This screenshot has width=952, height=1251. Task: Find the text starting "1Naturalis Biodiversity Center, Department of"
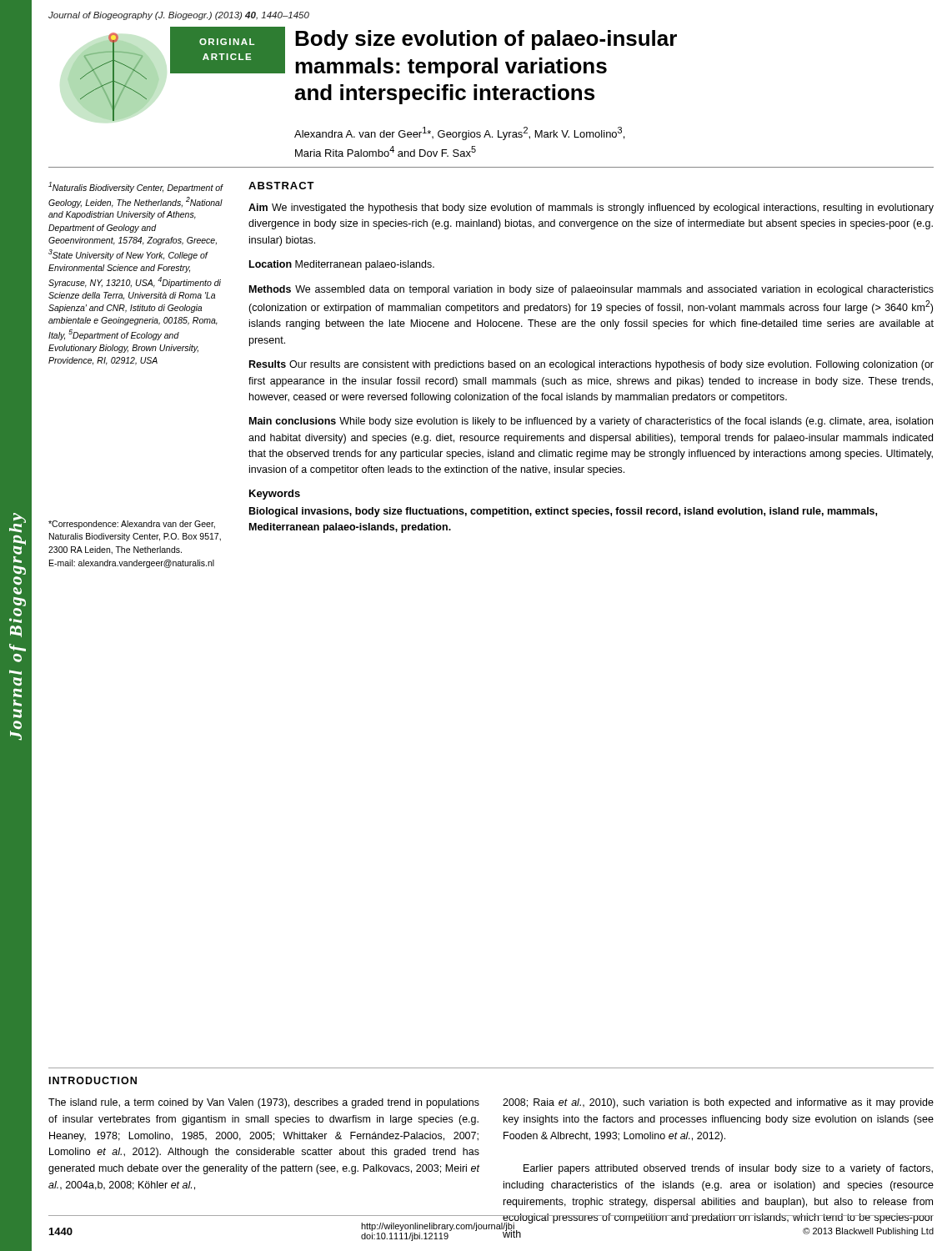(x=135, y=273)
